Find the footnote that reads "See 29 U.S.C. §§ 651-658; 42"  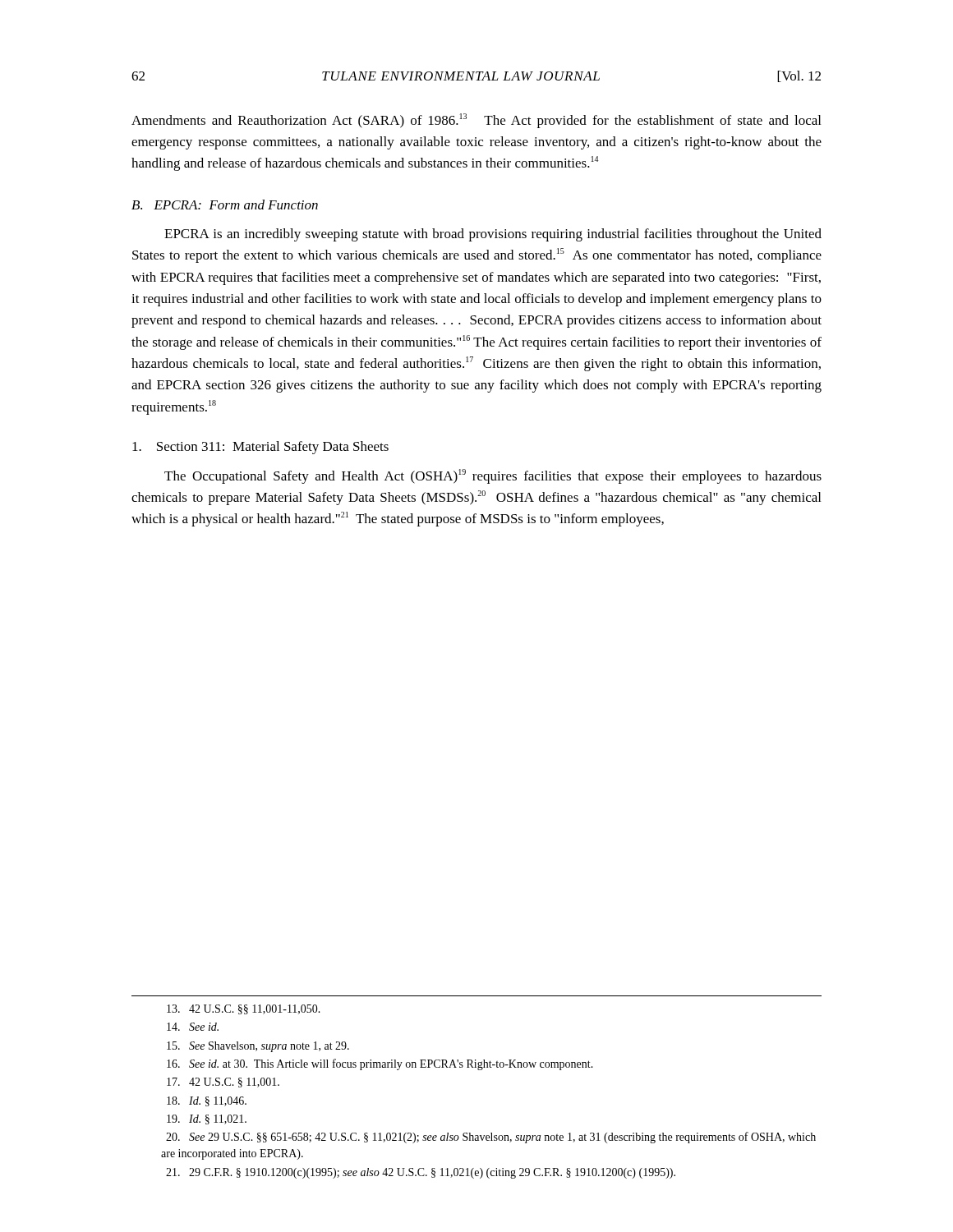click(476, 1146)
